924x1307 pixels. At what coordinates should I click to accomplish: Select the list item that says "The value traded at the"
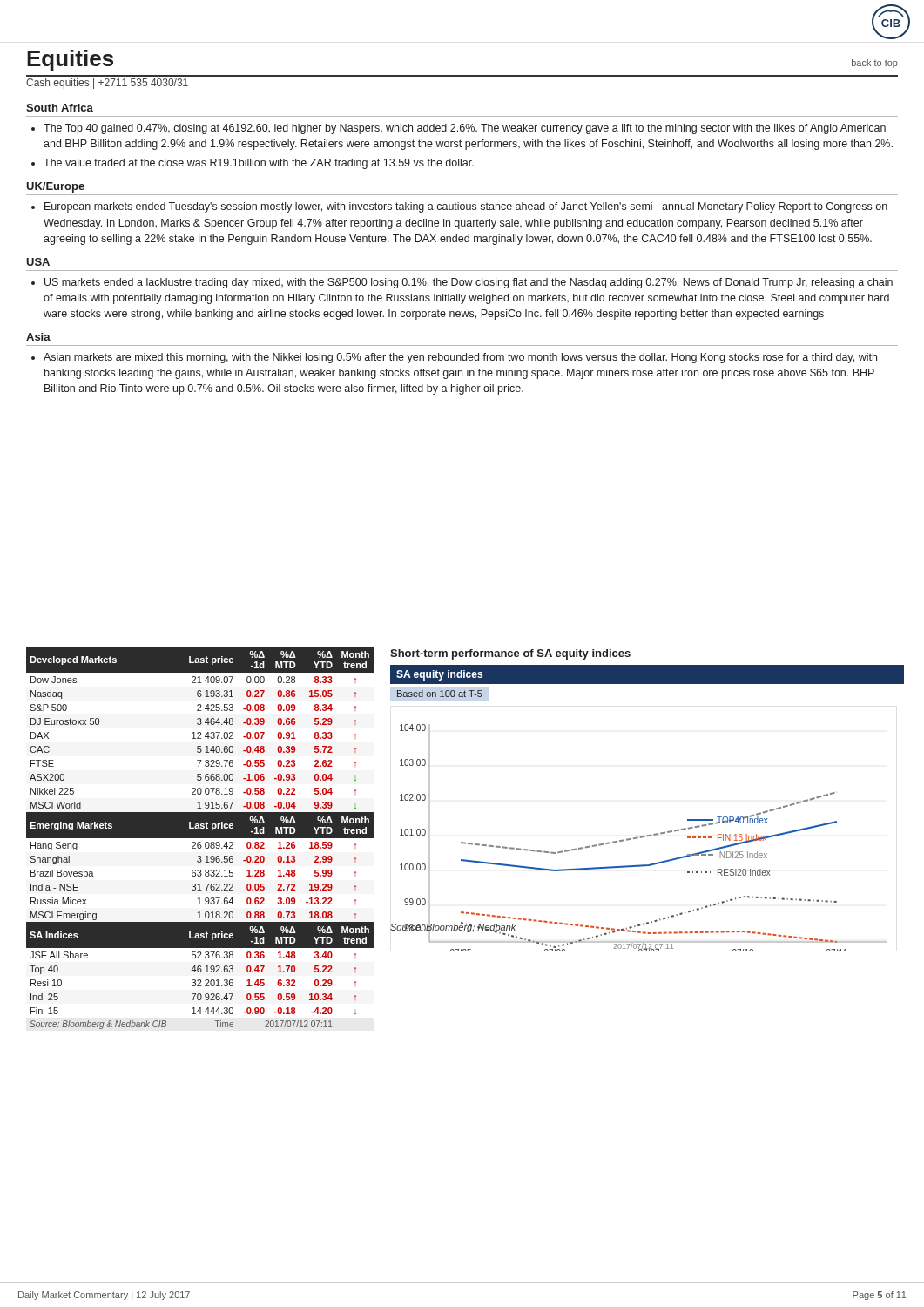(259, 163)
